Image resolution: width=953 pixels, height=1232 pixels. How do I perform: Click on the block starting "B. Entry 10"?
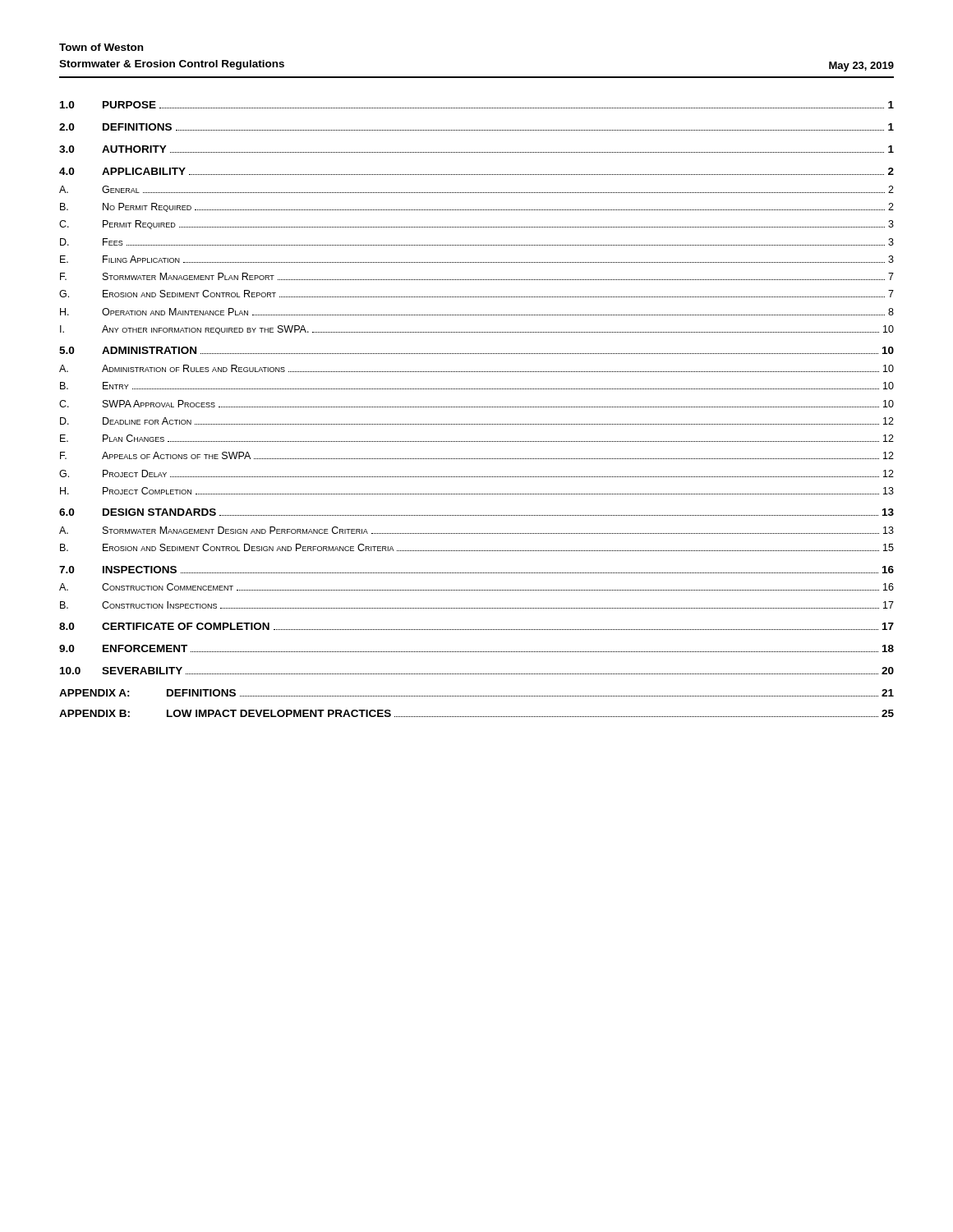click(x=476, y=387)
